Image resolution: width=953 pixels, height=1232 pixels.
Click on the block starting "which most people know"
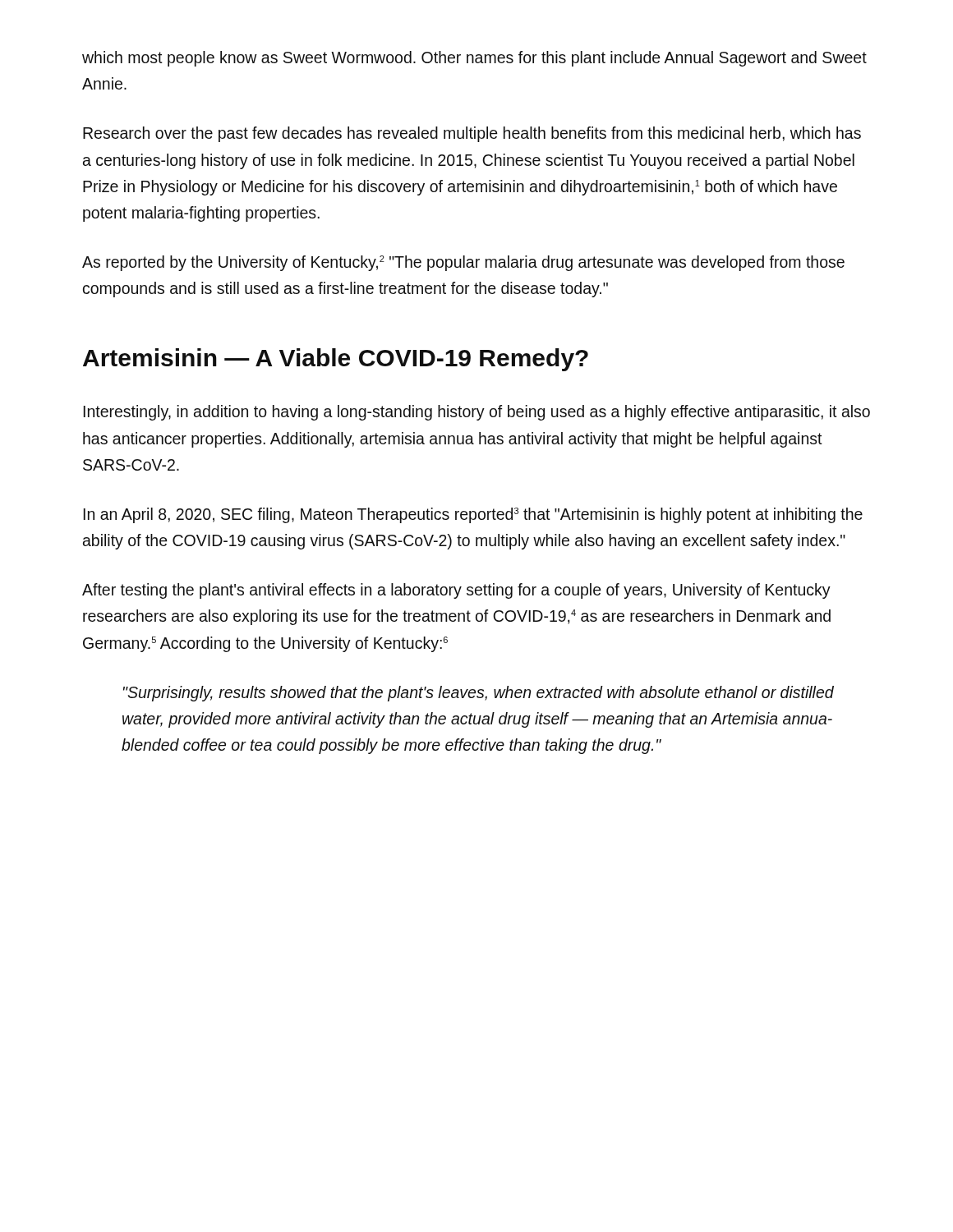[x=474, y=71]
